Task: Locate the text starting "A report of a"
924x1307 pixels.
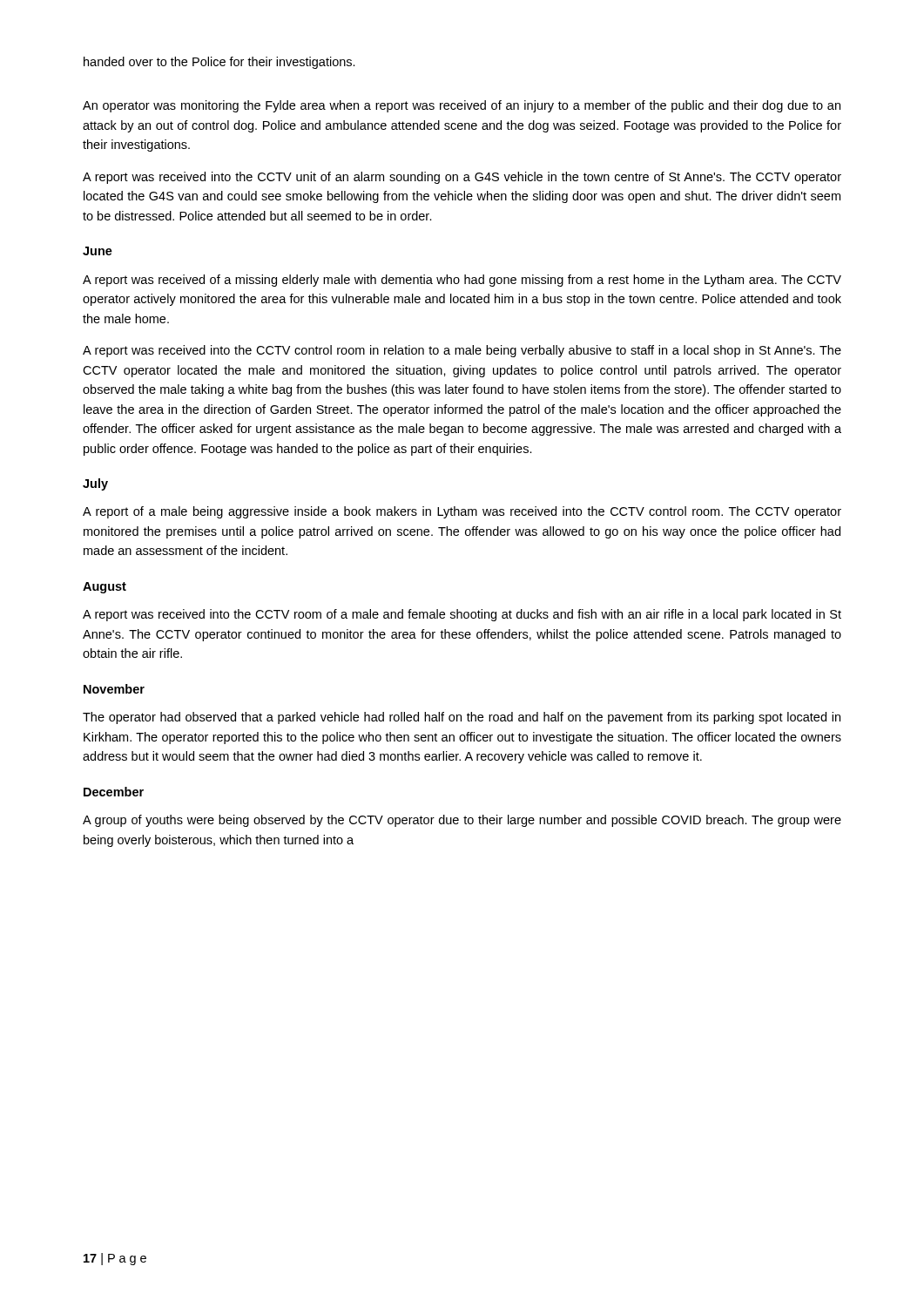Action: coord(462,532)
